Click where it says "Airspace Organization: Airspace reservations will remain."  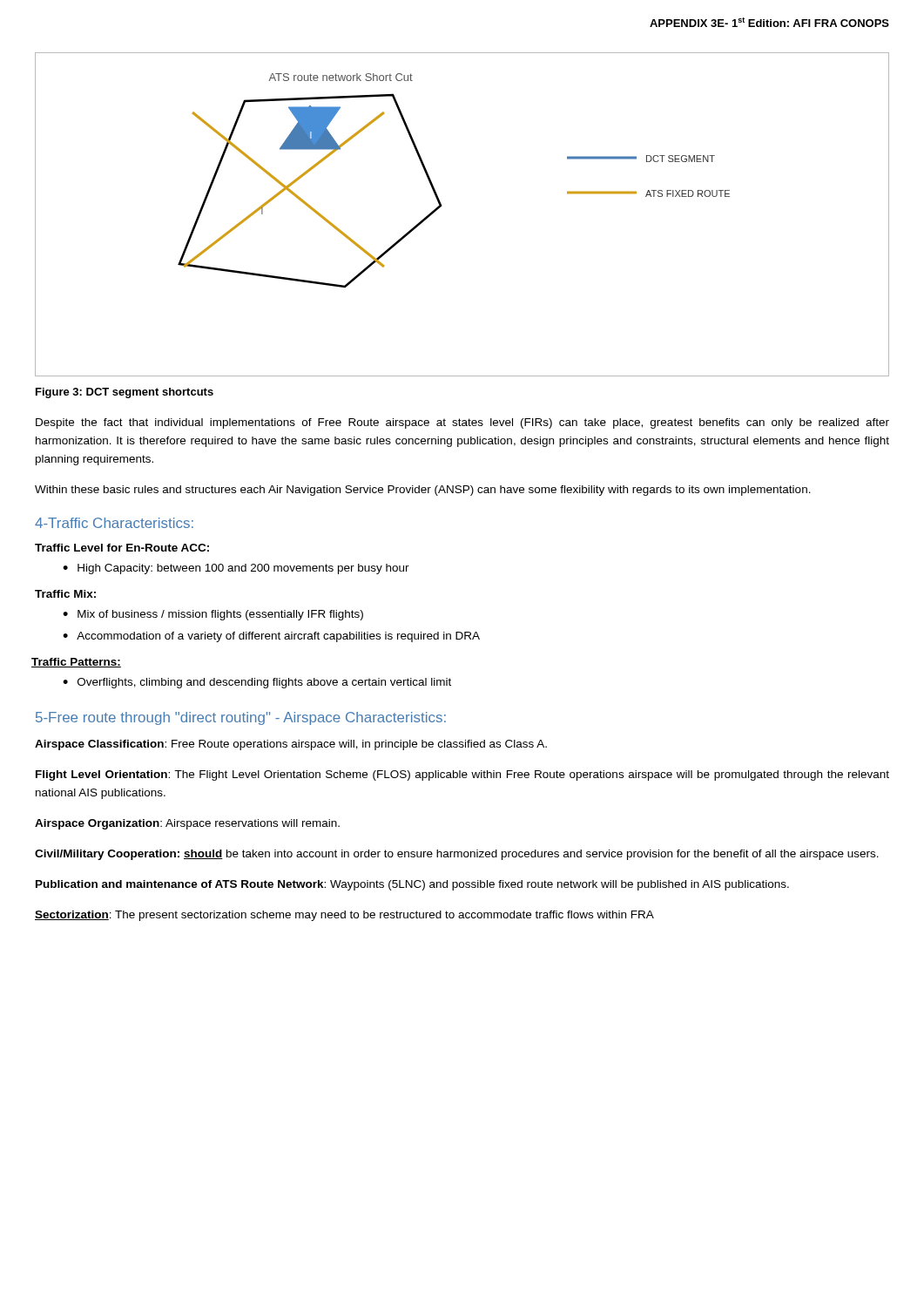tap(188, 823)
